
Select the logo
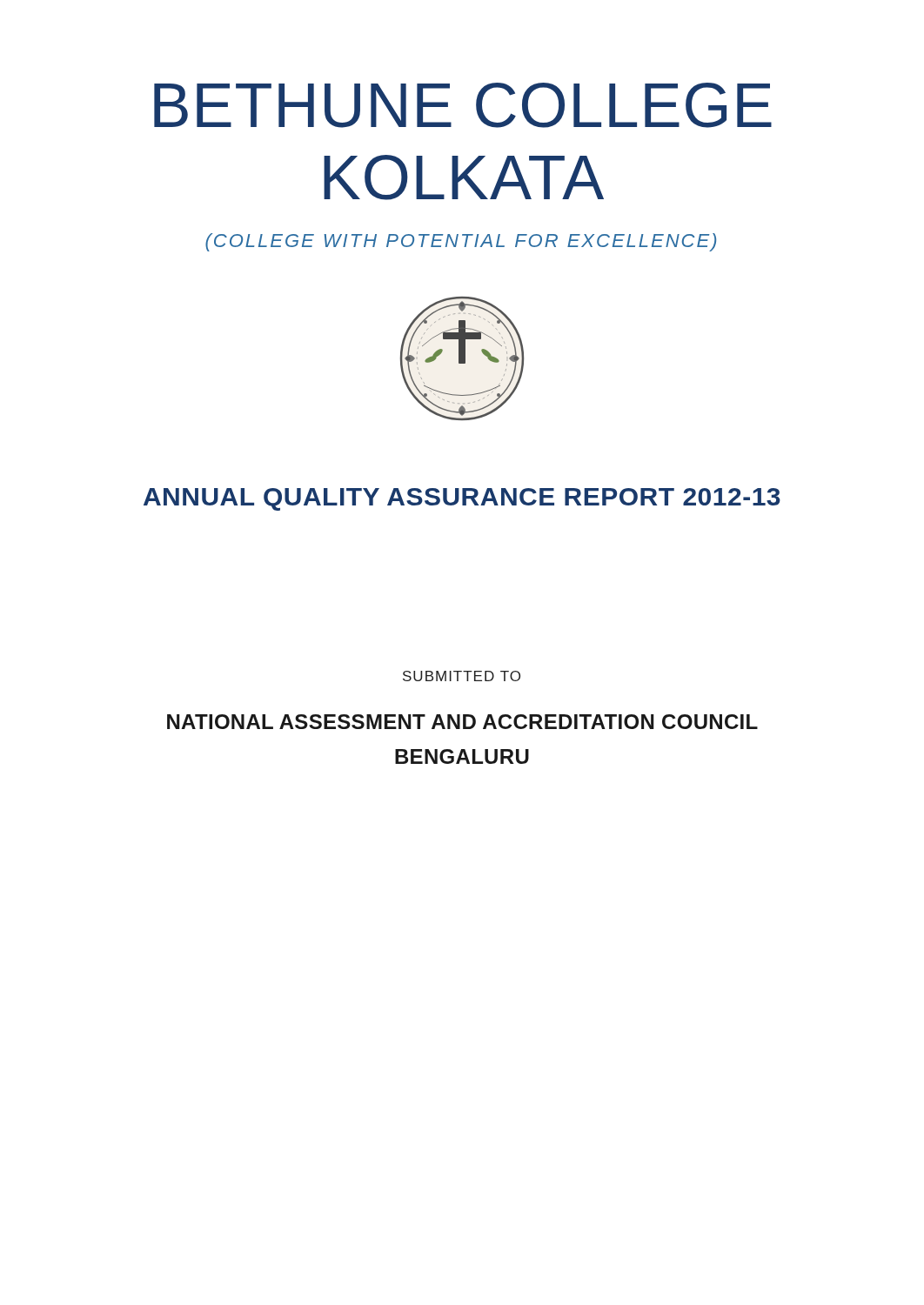pos(462,358)
